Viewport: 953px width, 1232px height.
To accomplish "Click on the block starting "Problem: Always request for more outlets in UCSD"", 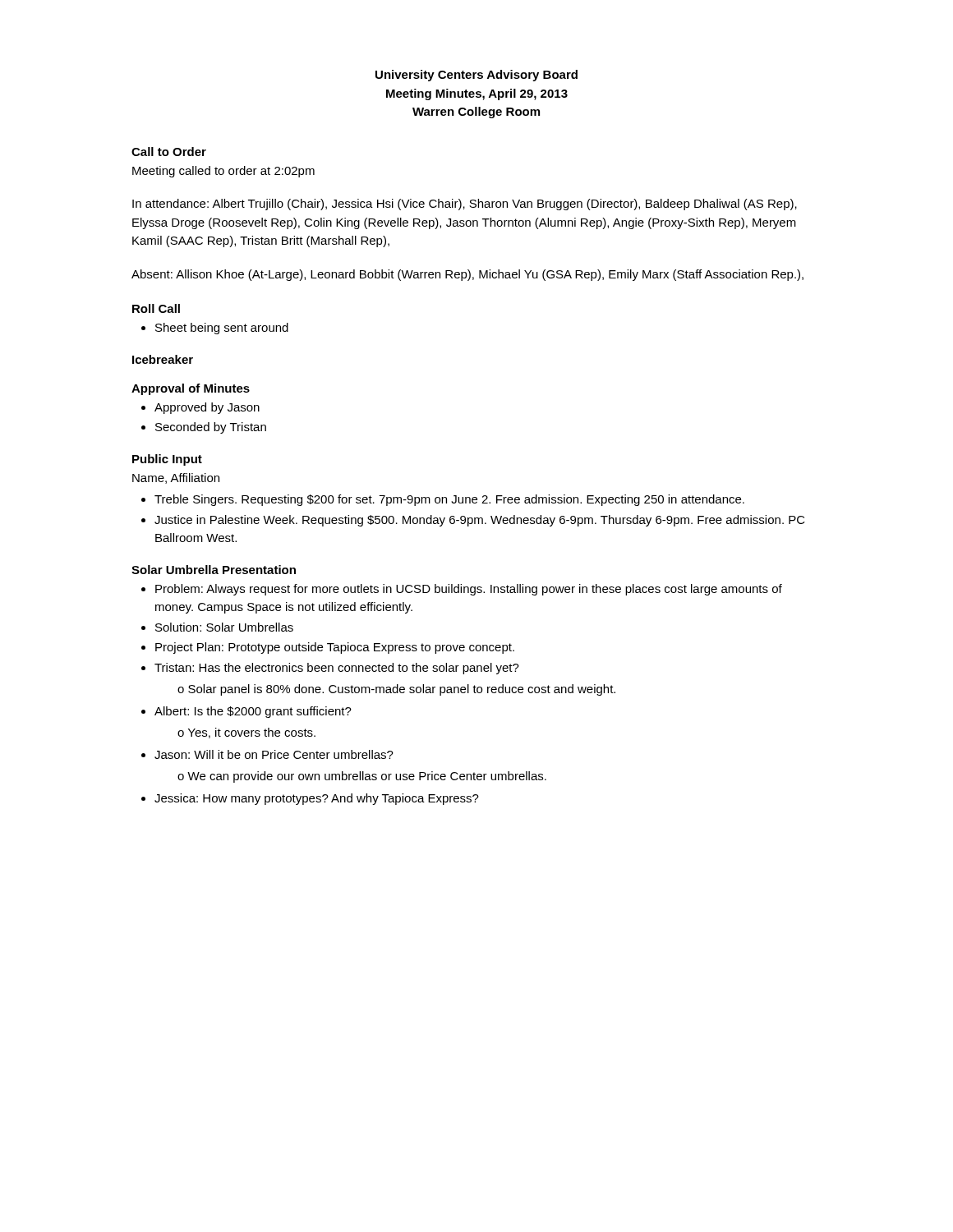I will point(468,597).
